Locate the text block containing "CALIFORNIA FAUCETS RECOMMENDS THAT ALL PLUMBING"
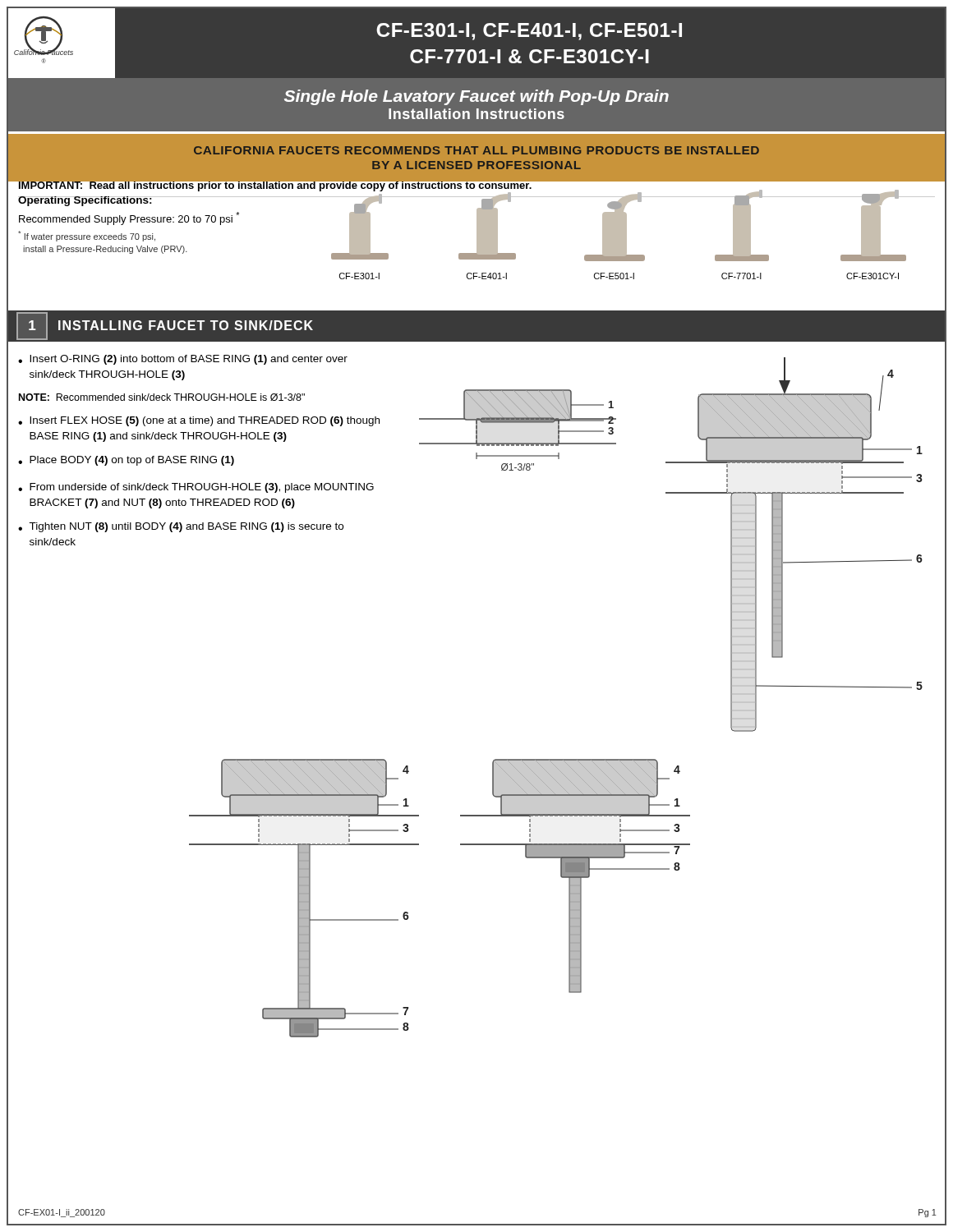The height and width of the screenshot is (1232, 953). point(476,157)
